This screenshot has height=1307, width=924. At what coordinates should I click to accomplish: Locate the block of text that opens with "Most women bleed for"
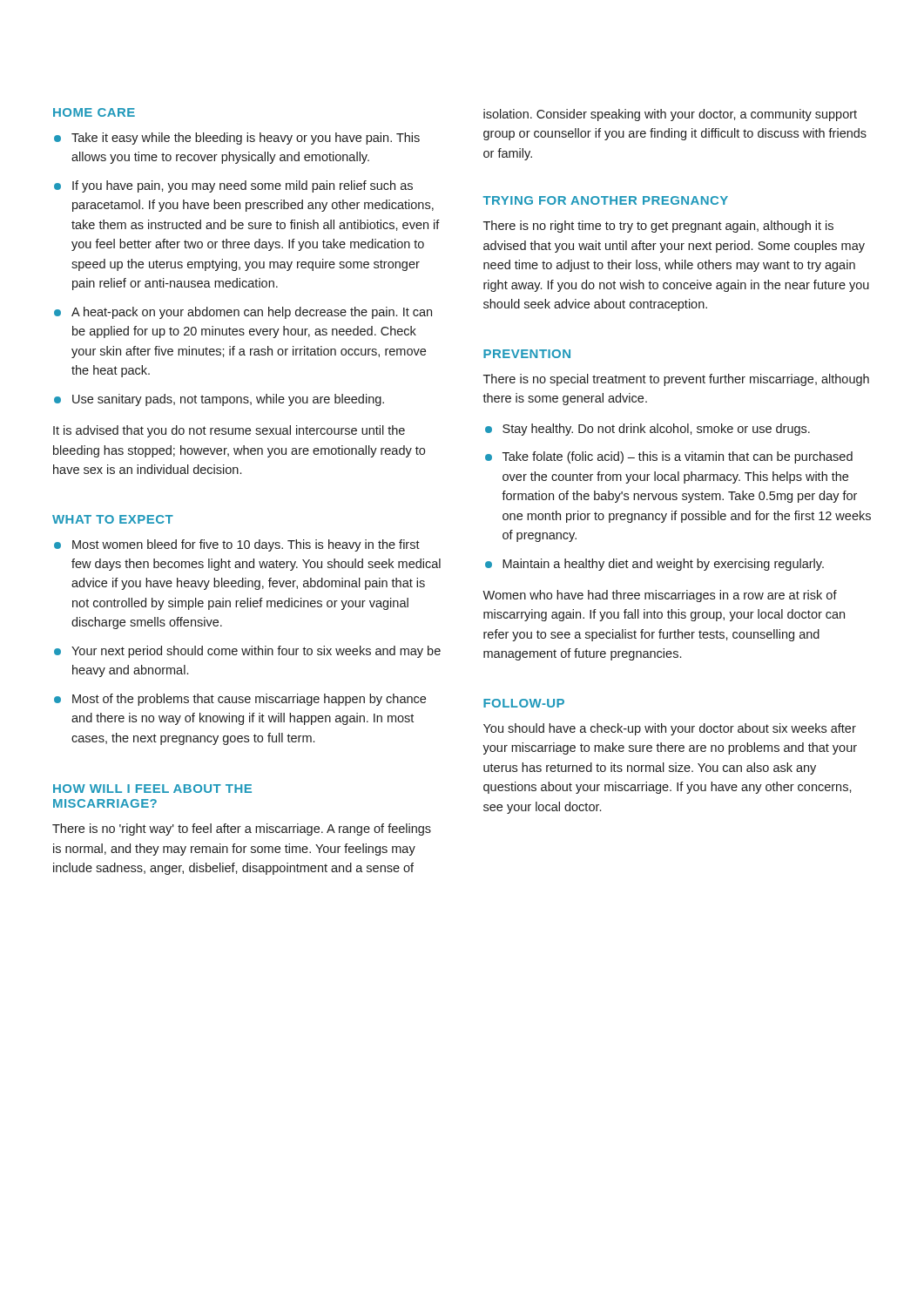pos(256,583)
